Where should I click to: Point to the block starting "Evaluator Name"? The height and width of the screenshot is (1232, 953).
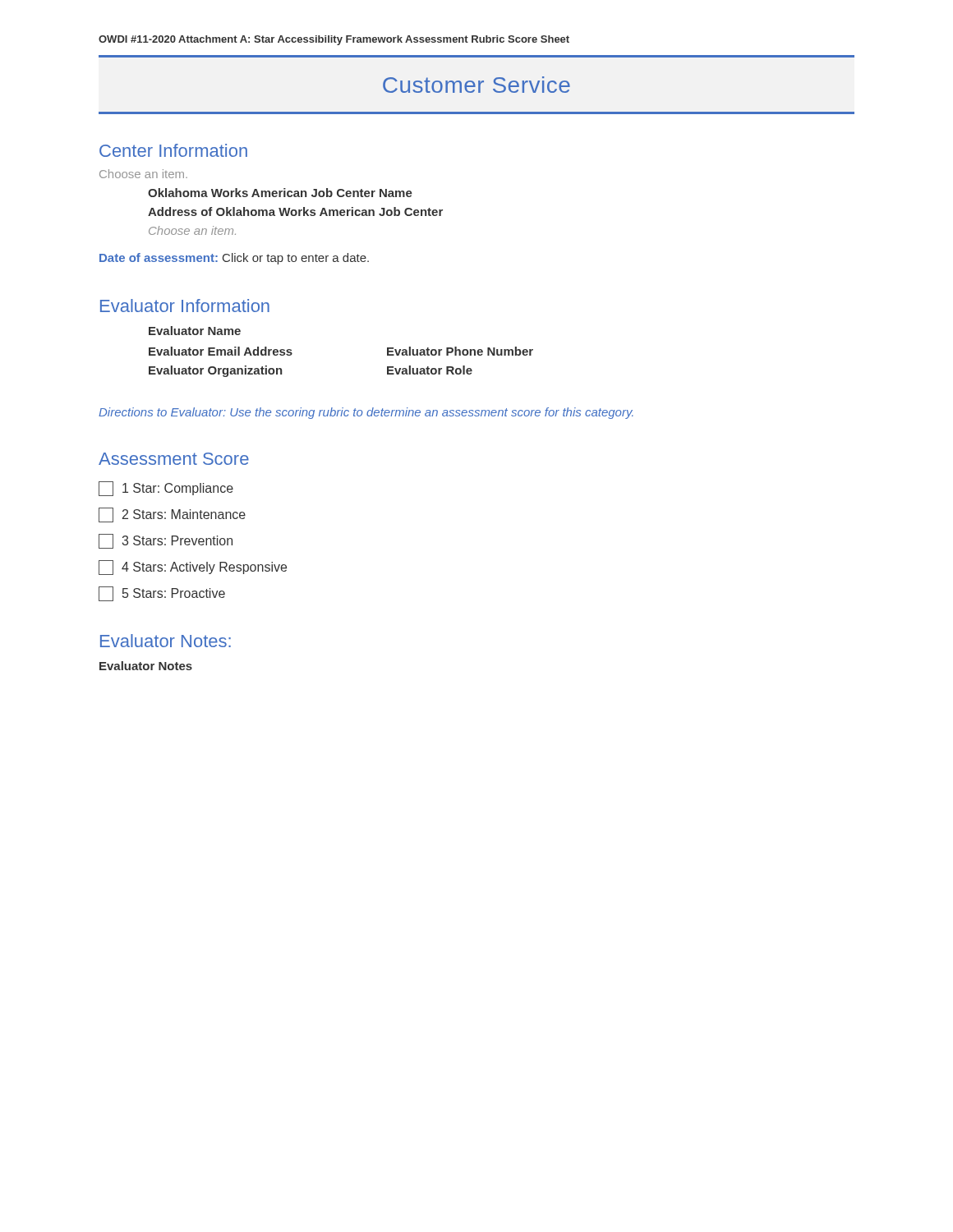(x=194, y=331)
